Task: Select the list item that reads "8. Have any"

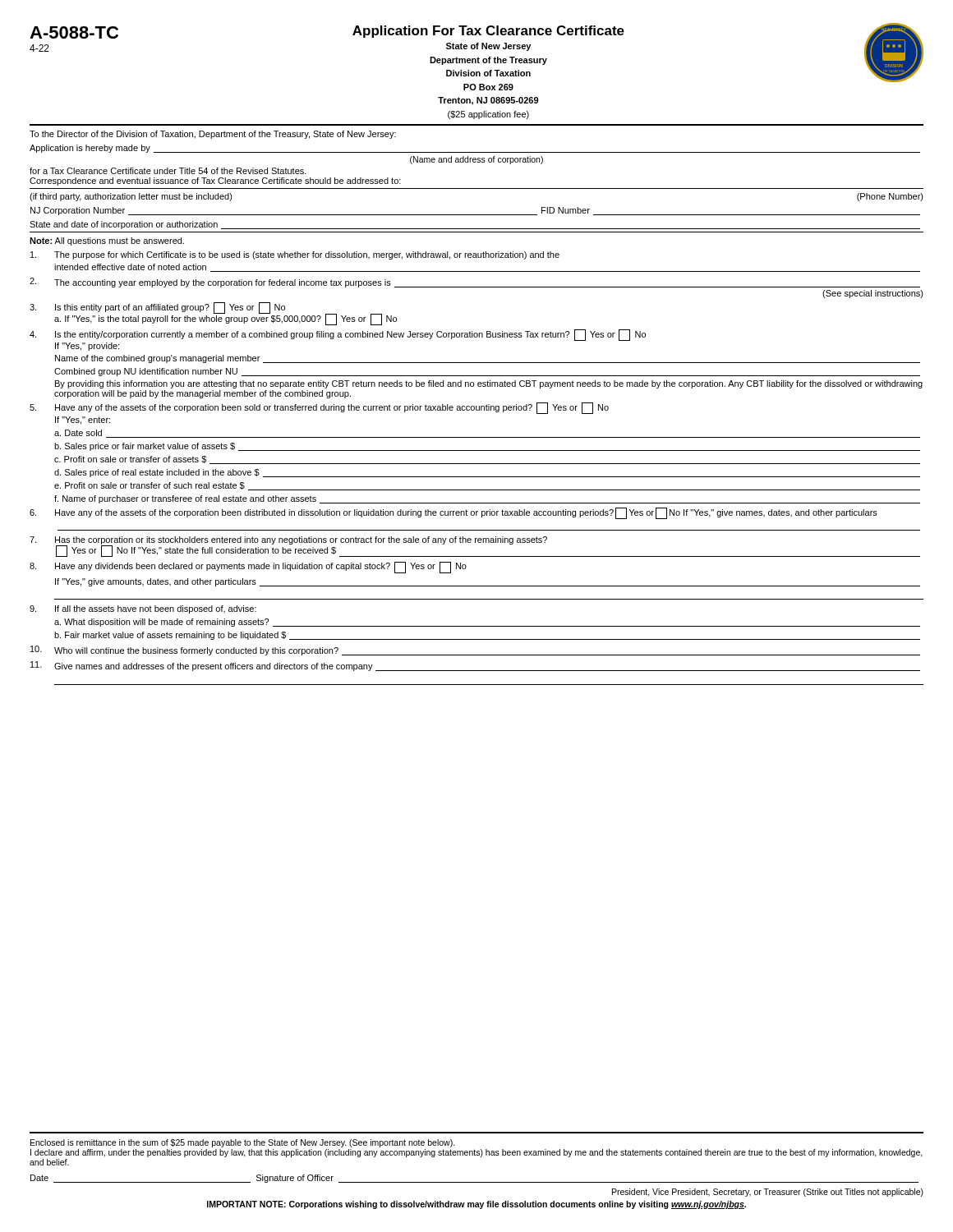Action: [476, 580]
